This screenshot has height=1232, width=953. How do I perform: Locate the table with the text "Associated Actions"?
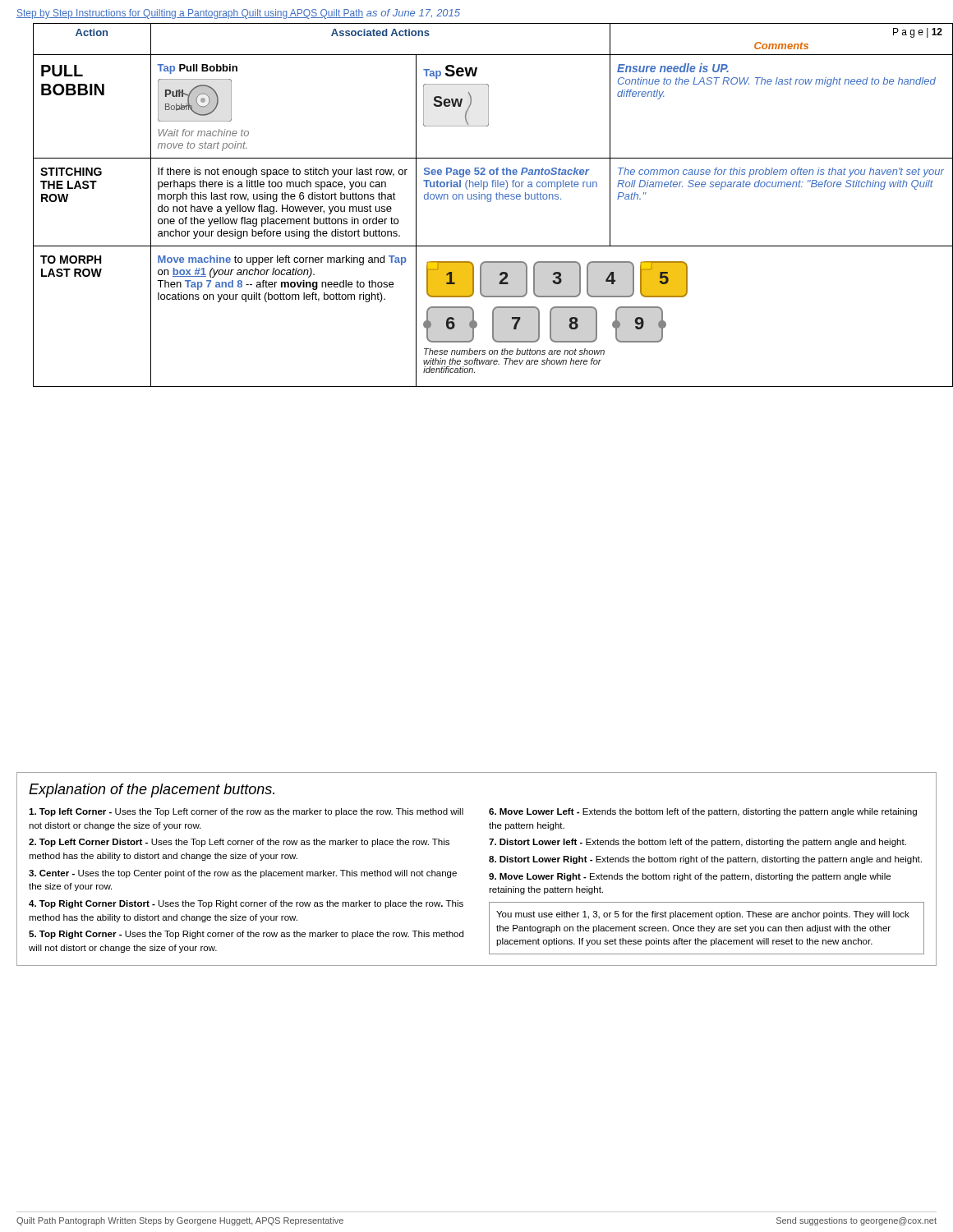coord(476,205)
